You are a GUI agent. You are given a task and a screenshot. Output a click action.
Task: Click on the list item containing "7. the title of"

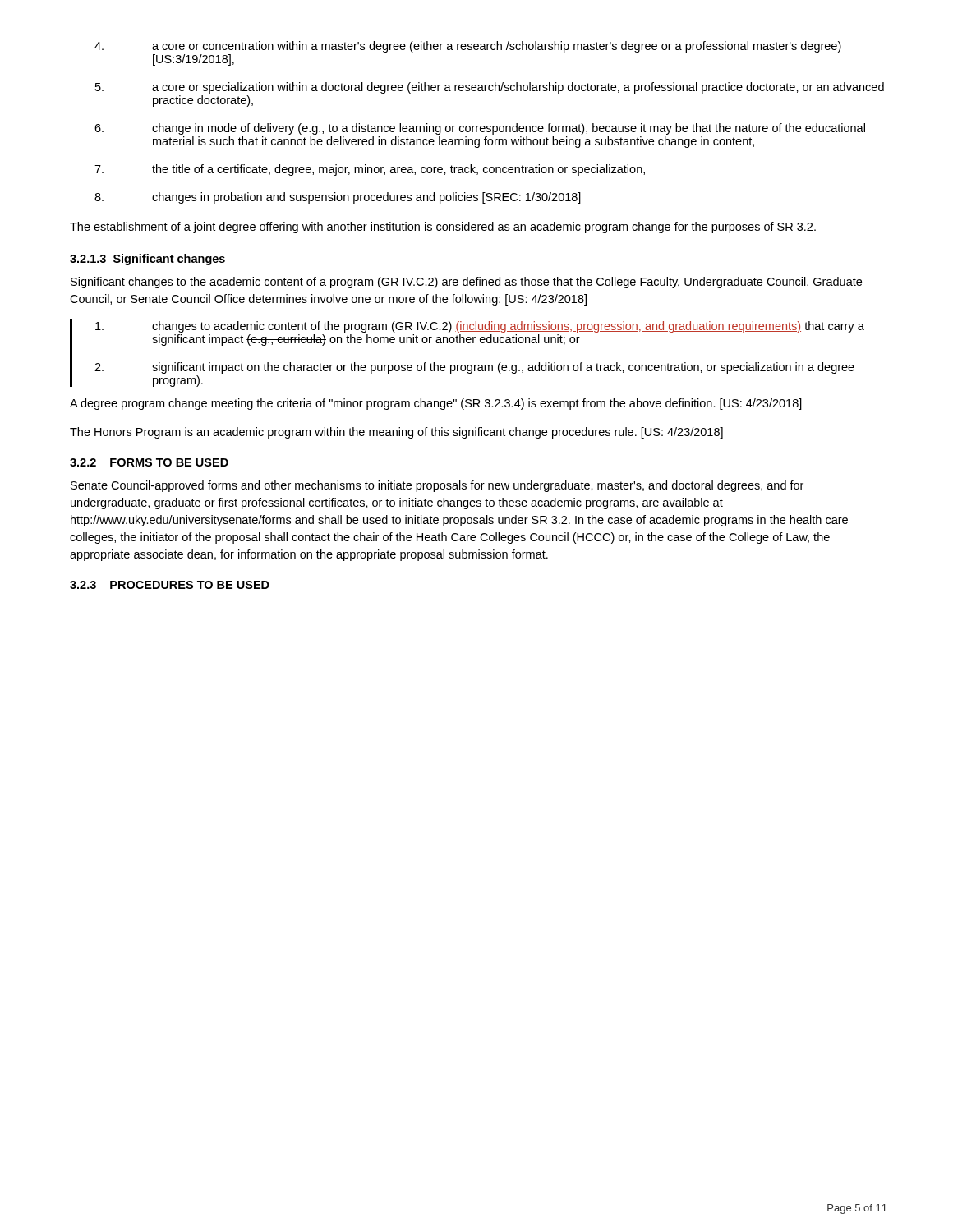[x=479, y=169]
